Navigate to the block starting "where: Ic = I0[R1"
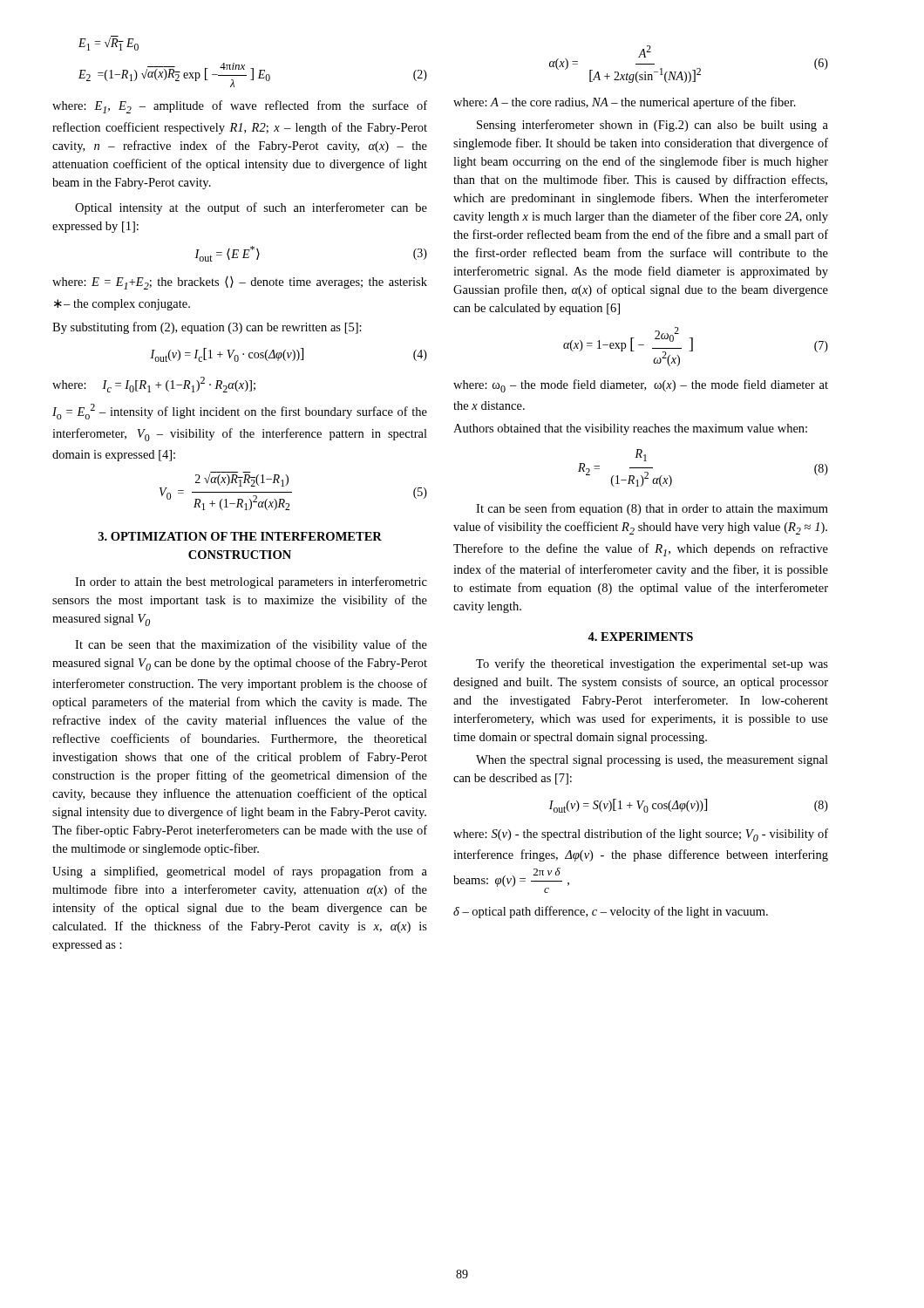Viewport: 924px width, 1308px height. [240, 419]
